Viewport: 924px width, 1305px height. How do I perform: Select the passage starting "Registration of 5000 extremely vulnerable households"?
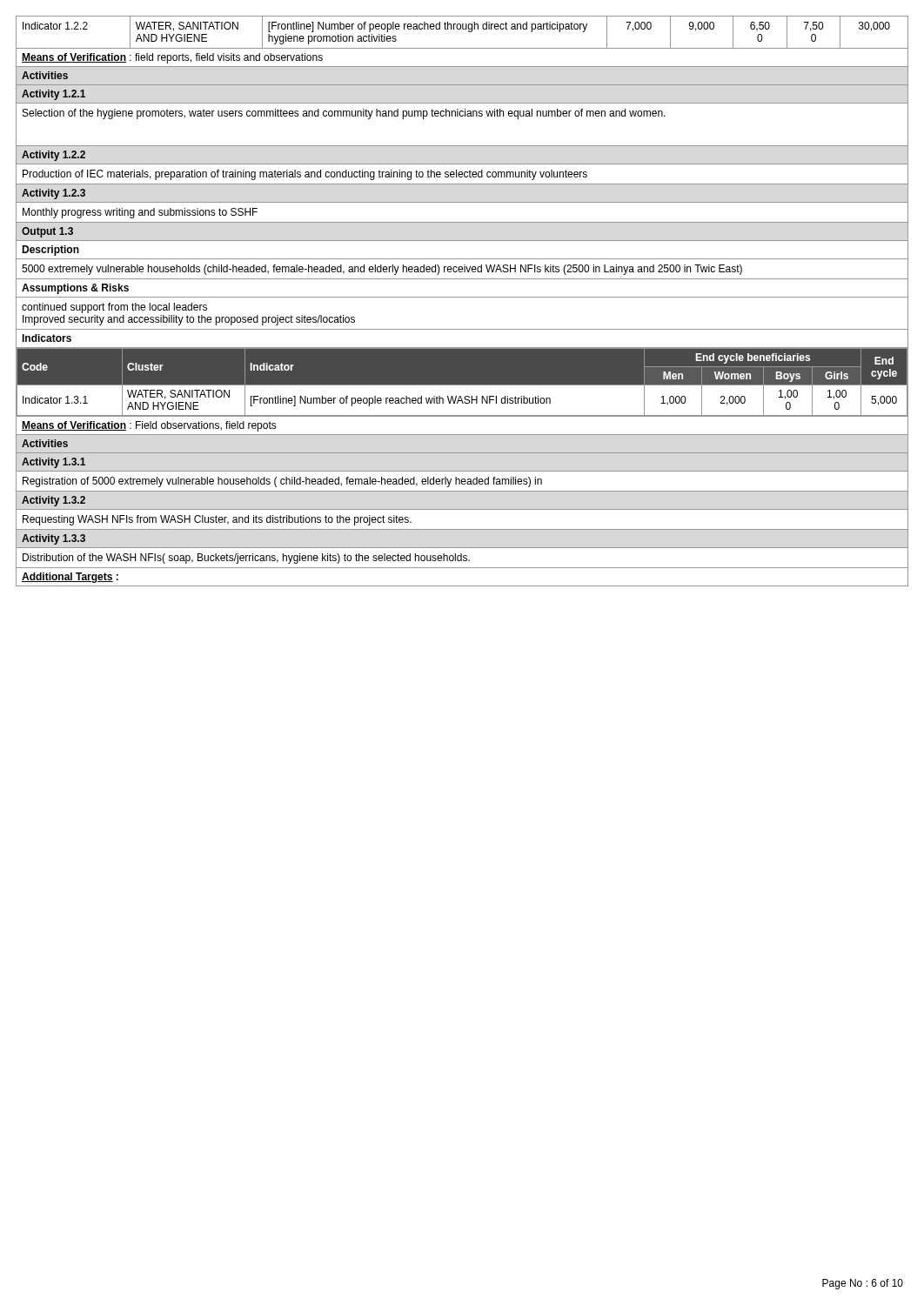[282, 481]
